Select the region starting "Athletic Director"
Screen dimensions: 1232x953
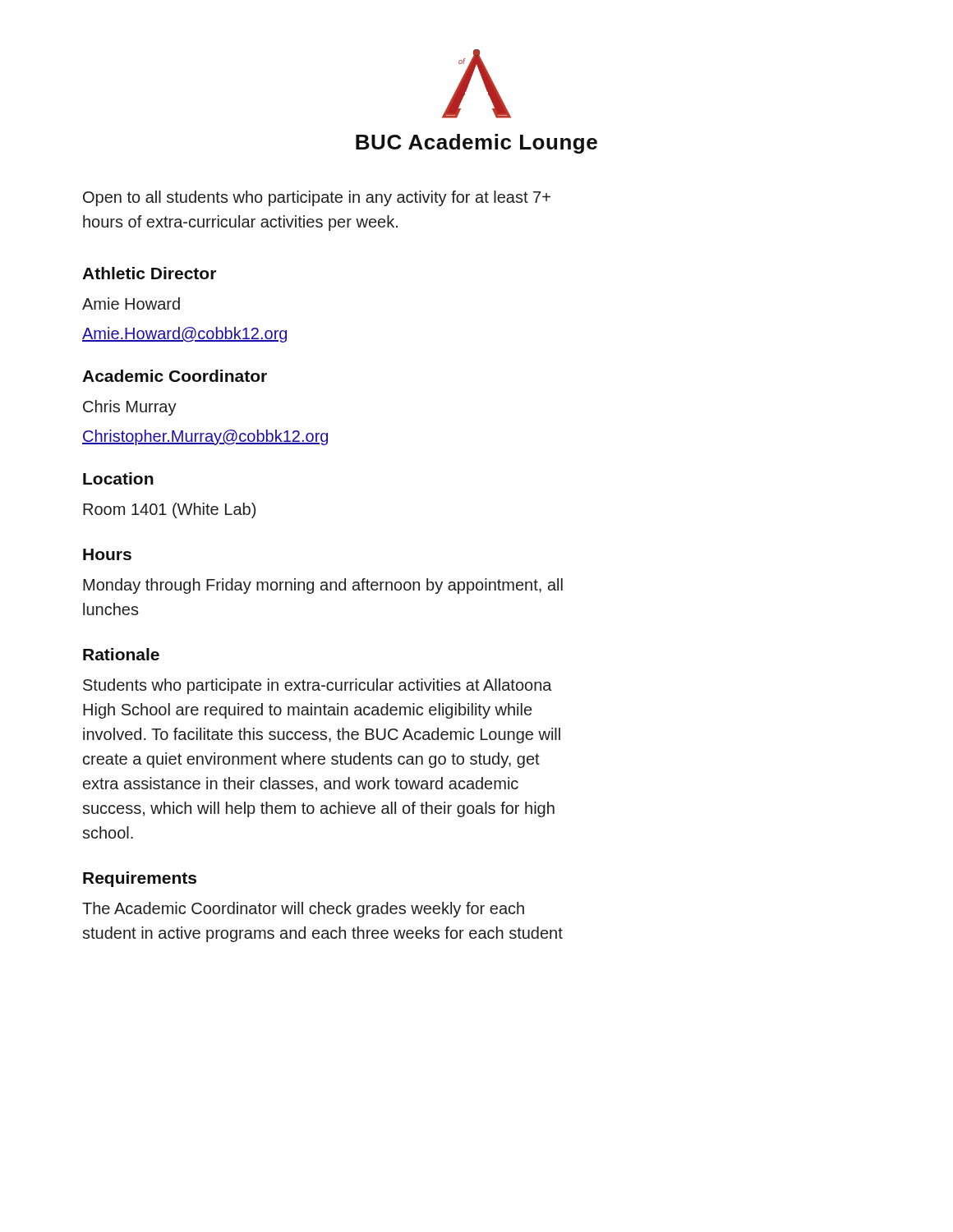pos(149,273)
